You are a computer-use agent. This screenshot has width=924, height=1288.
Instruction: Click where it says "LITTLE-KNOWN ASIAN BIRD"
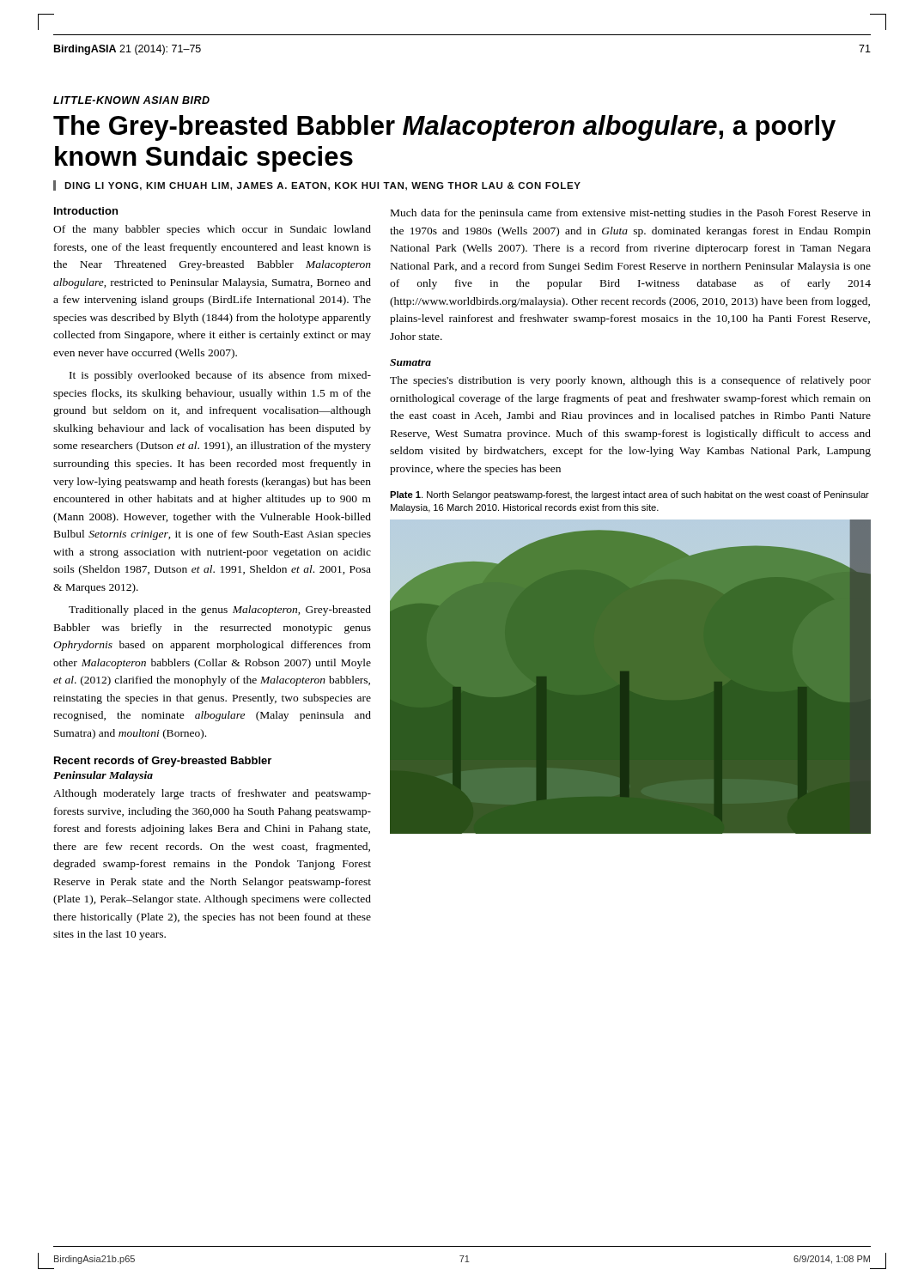click(132, 100)
